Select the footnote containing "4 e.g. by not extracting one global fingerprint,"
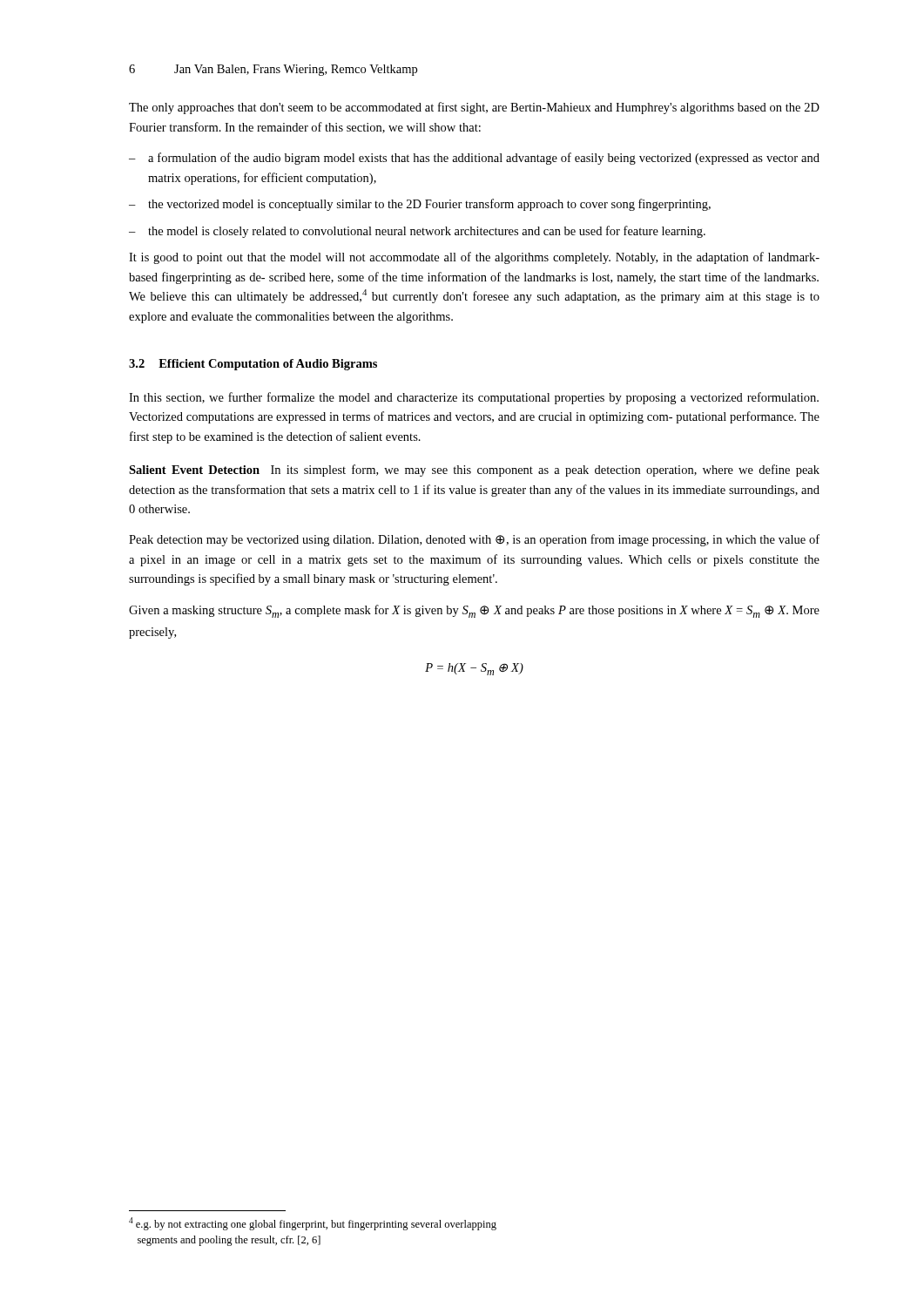Viewport: 924px width, 1307px height. coord(474,1229)
